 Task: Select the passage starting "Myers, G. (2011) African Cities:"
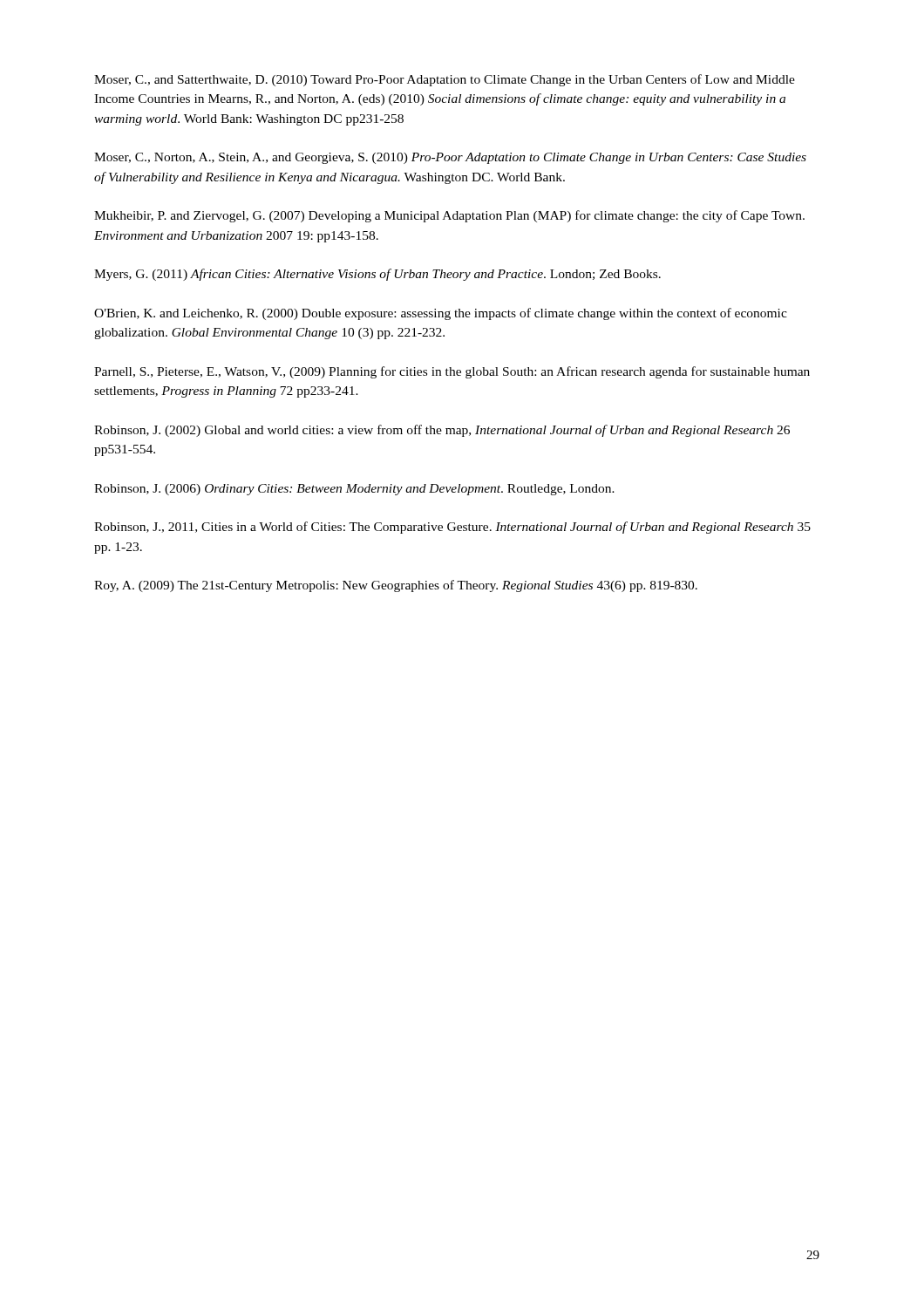point(378,274)
